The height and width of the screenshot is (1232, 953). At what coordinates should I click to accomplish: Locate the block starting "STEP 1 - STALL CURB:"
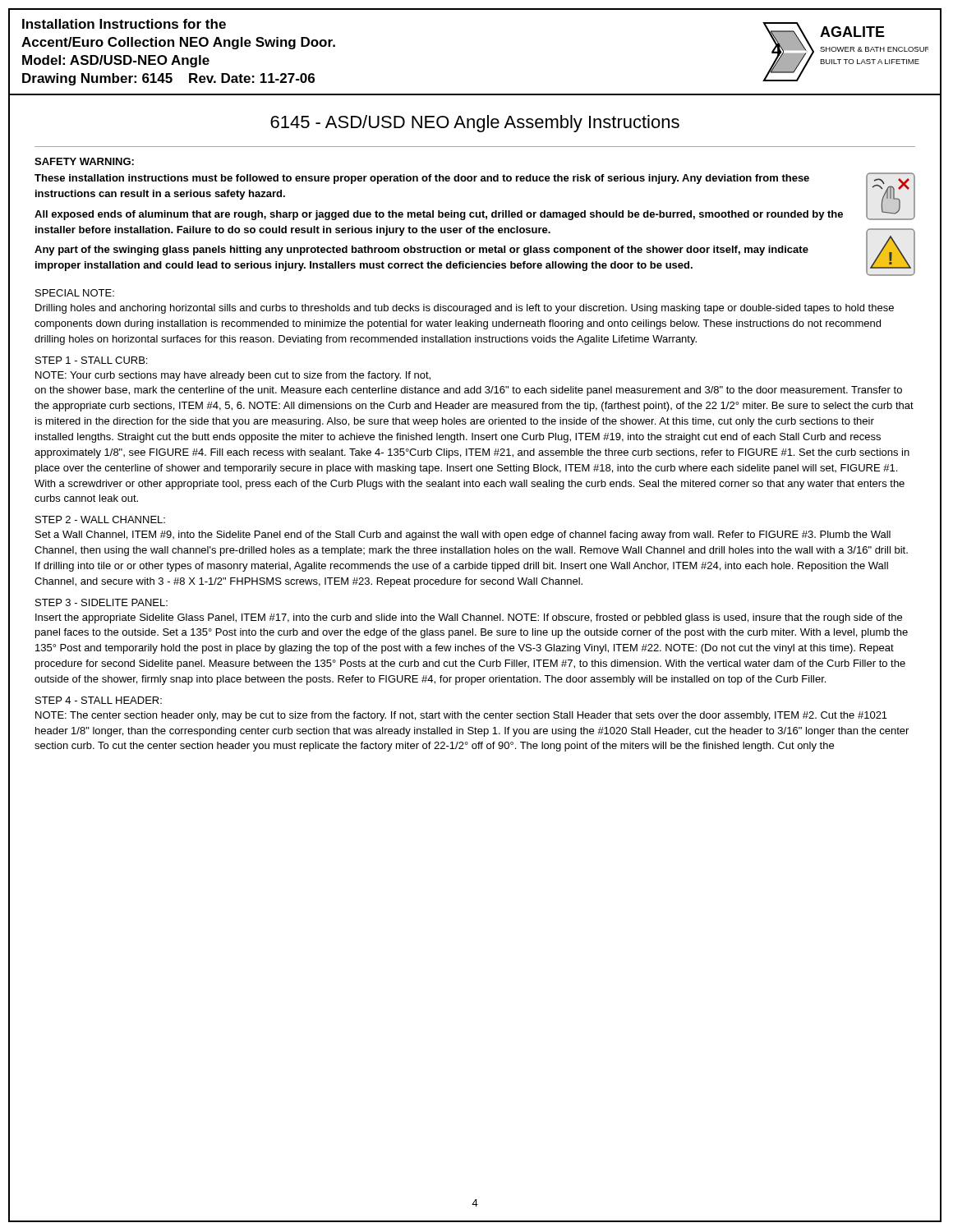point(91,360)
